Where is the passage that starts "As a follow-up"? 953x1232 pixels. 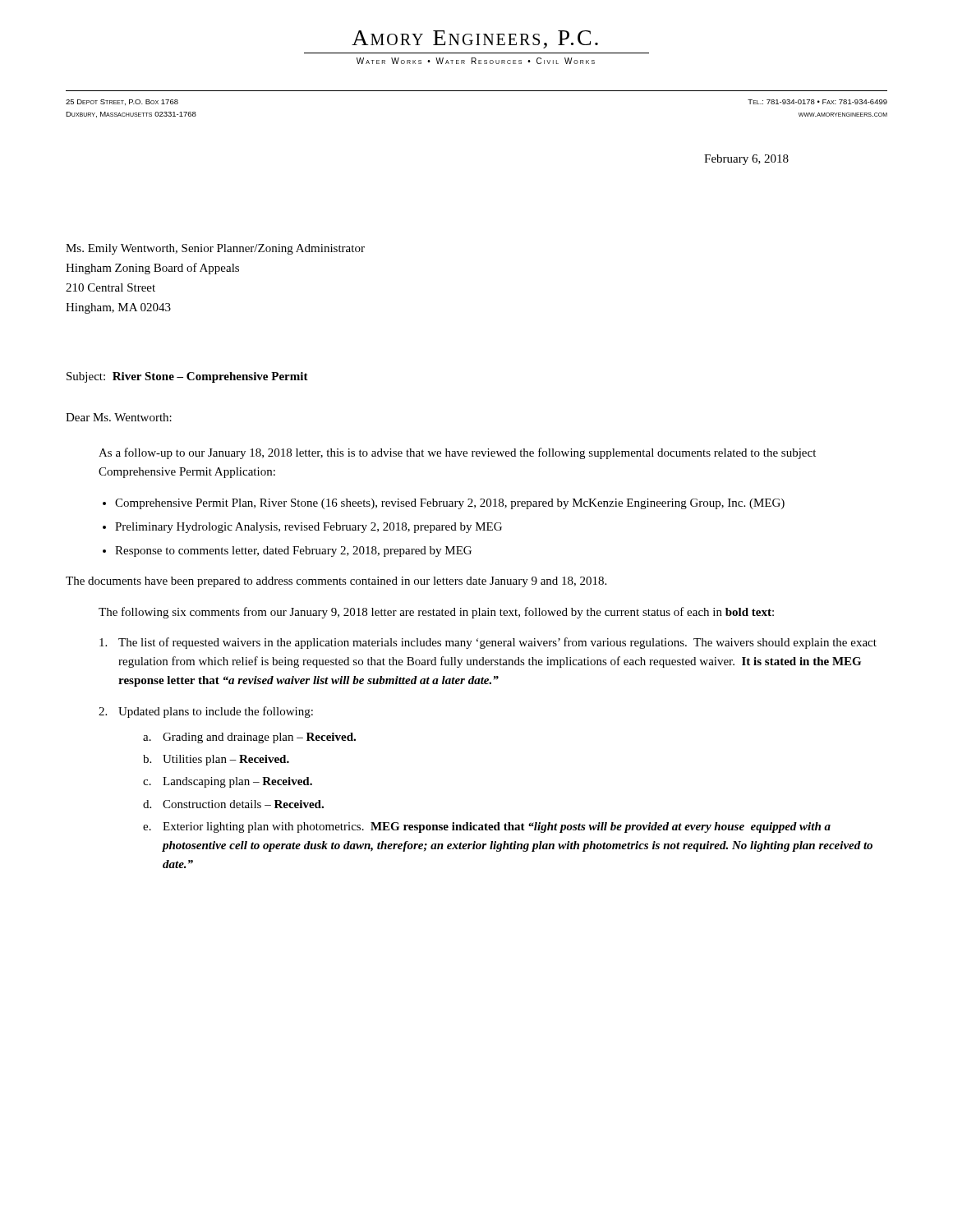pos(457,462)
